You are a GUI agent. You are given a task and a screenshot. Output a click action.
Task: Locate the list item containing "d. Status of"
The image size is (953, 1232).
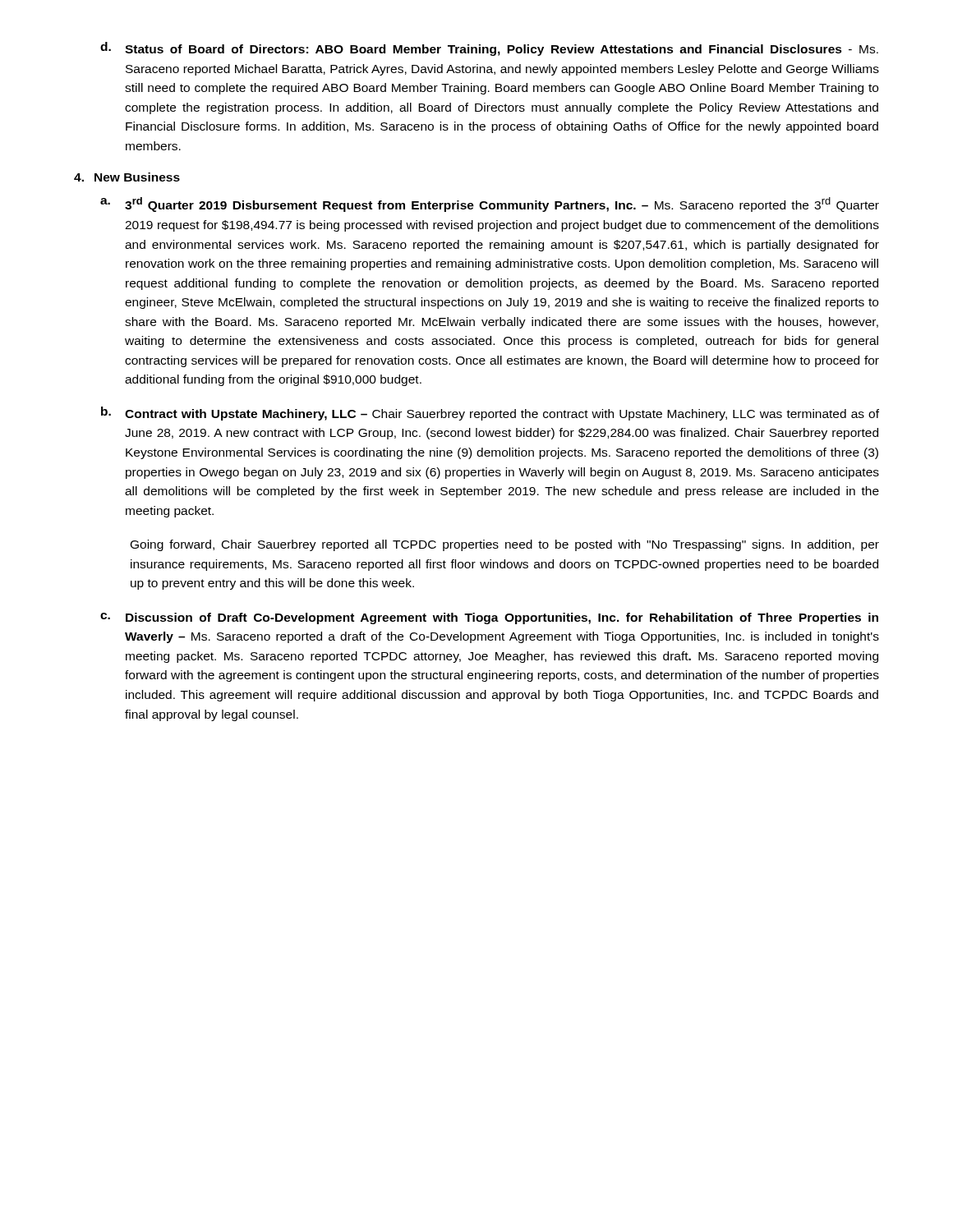tap(490, 97)
